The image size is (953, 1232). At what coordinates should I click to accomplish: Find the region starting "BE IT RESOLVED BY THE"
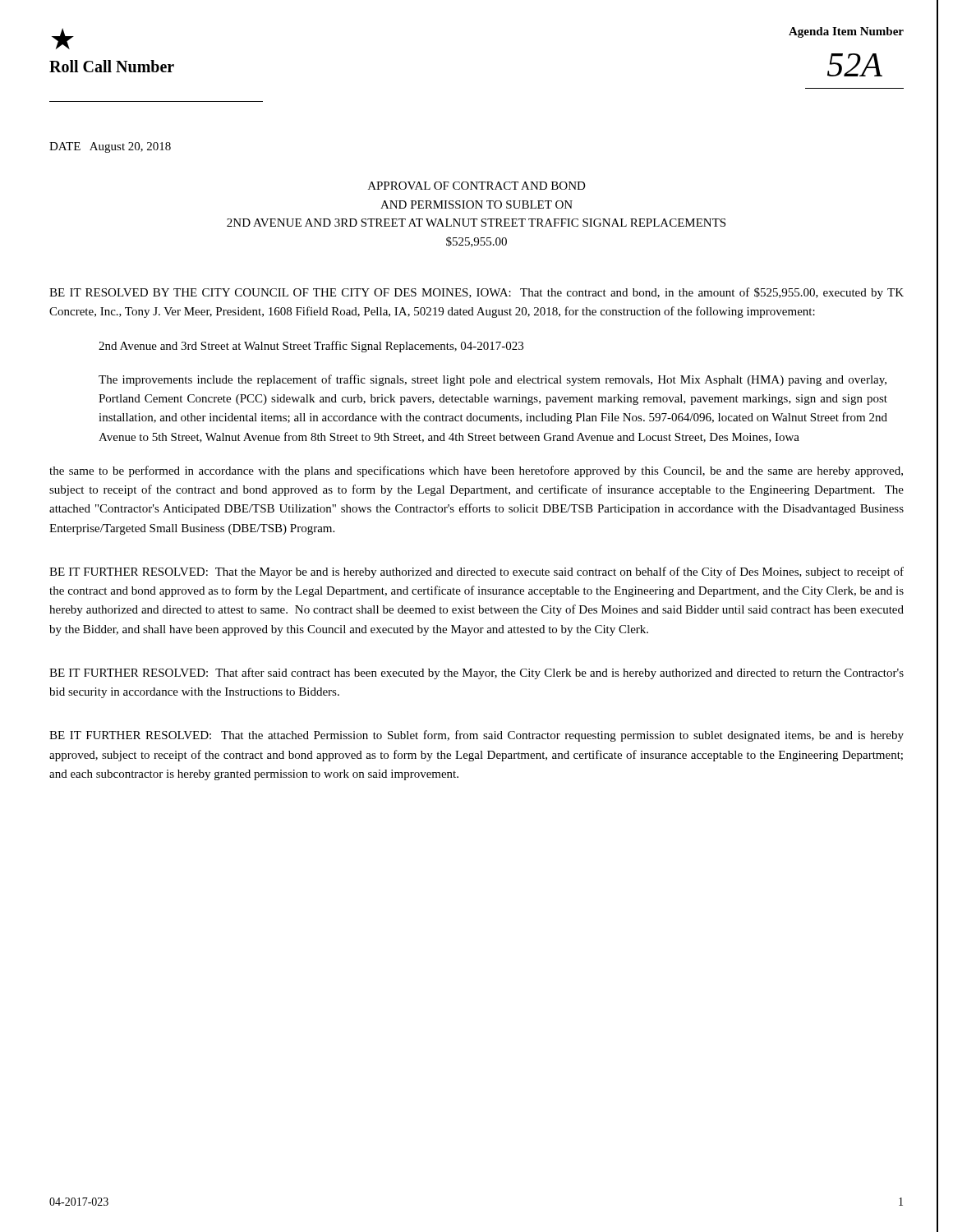[x=476, y=302]
